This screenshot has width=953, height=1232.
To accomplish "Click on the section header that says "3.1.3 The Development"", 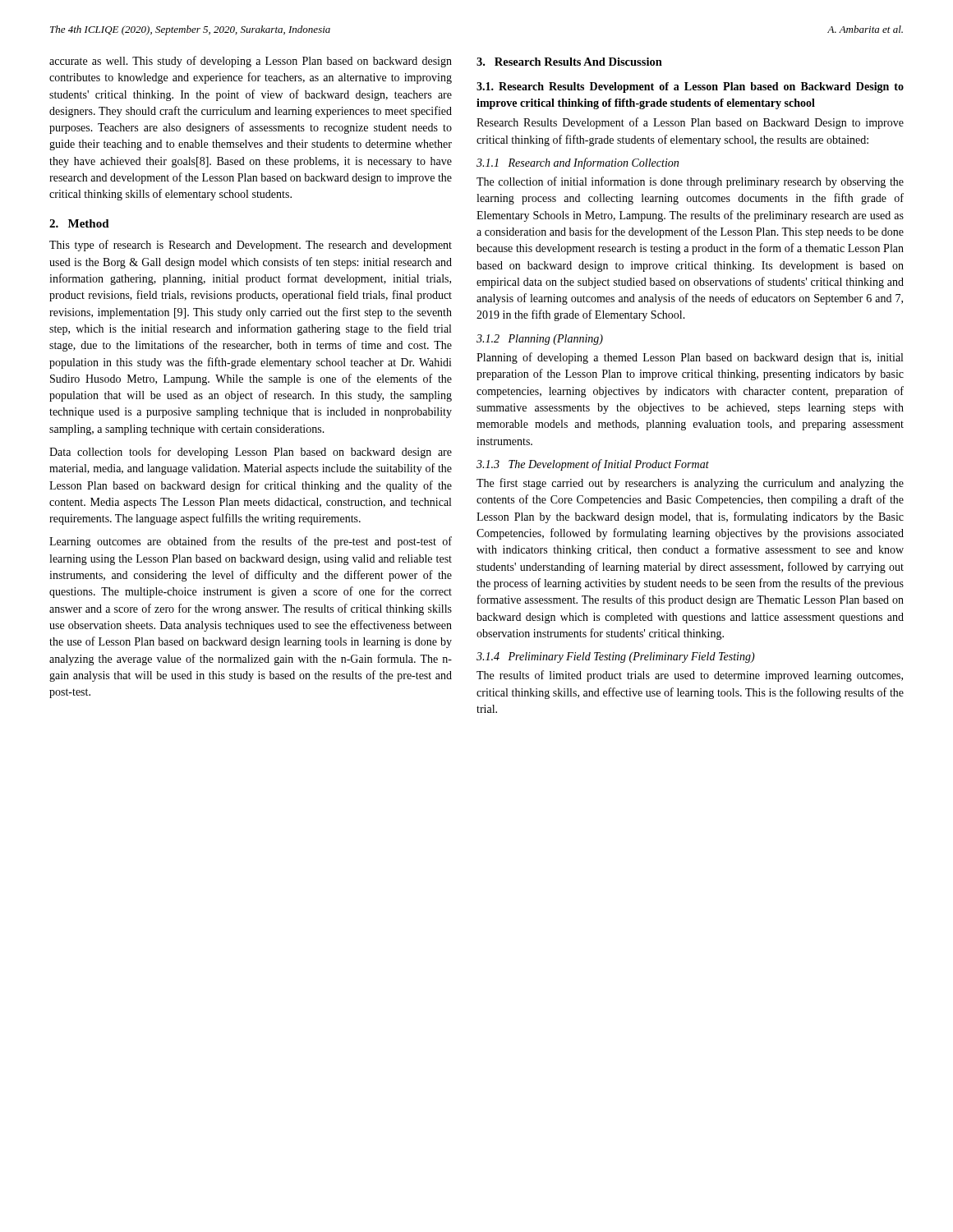I will [690, 465].
